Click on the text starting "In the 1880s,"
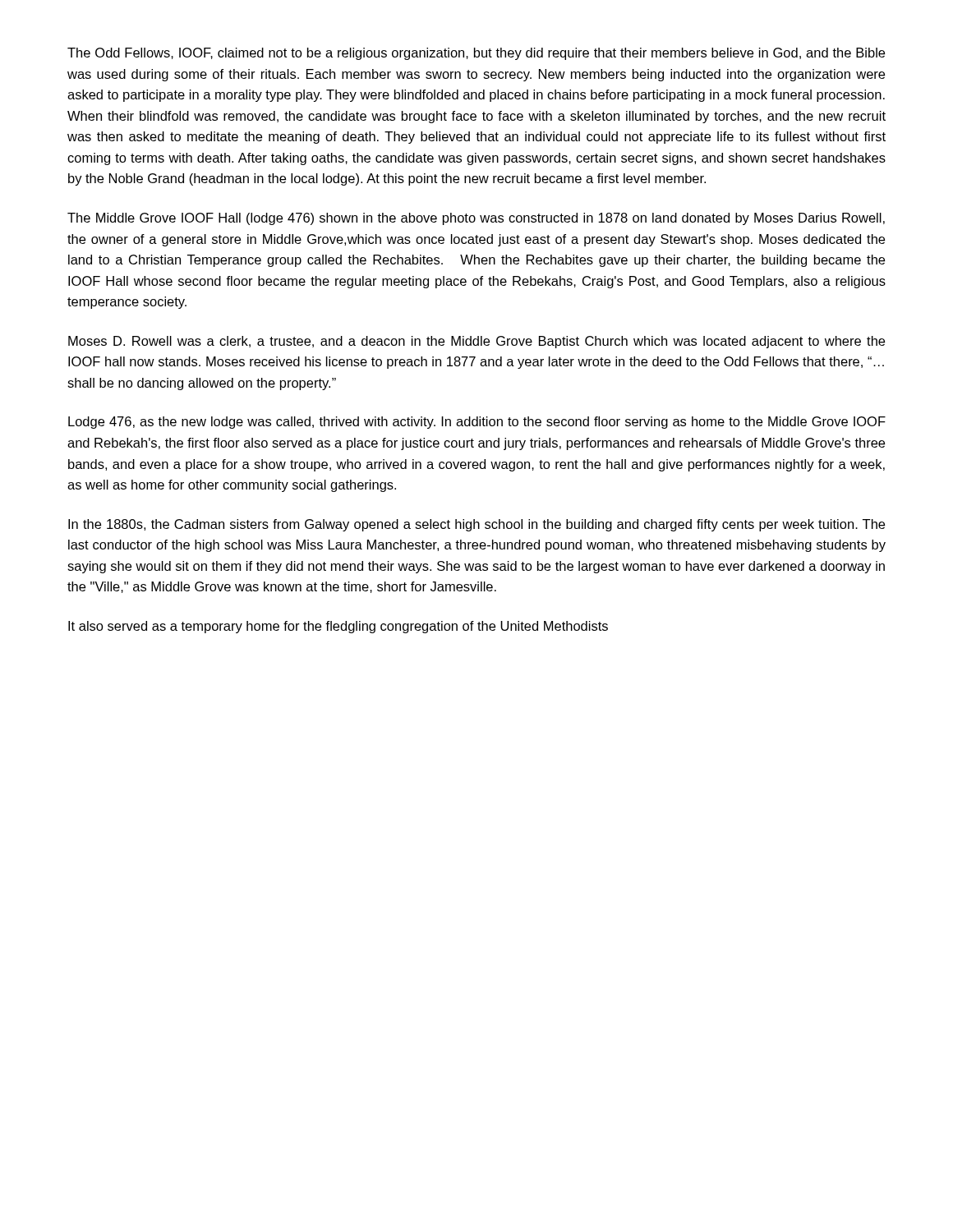 tap(476, 555)
